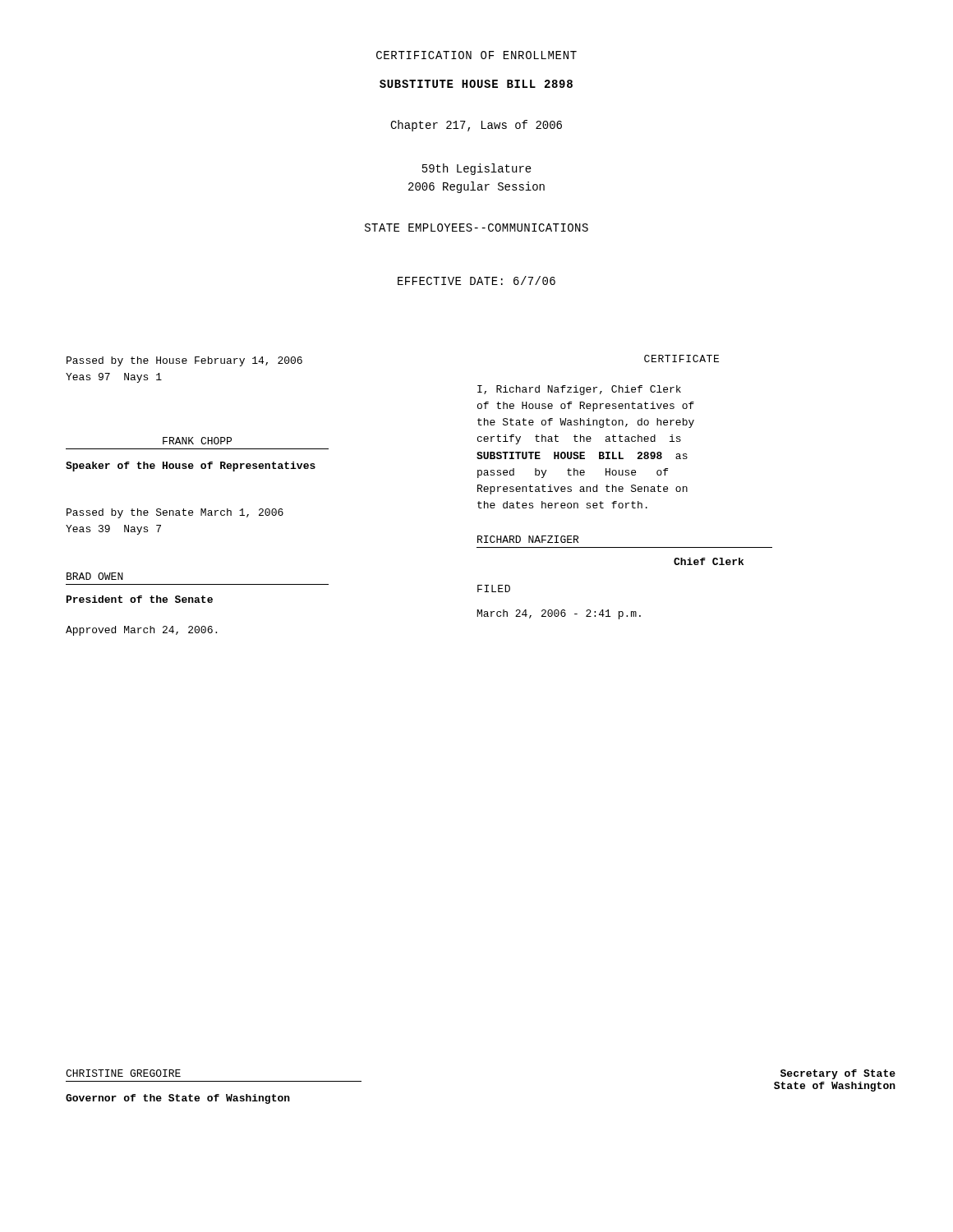Click on the text containing "Chapter 217, Laws of 2006"
This screenshot has width=953, height=1232.
point(476,126)
